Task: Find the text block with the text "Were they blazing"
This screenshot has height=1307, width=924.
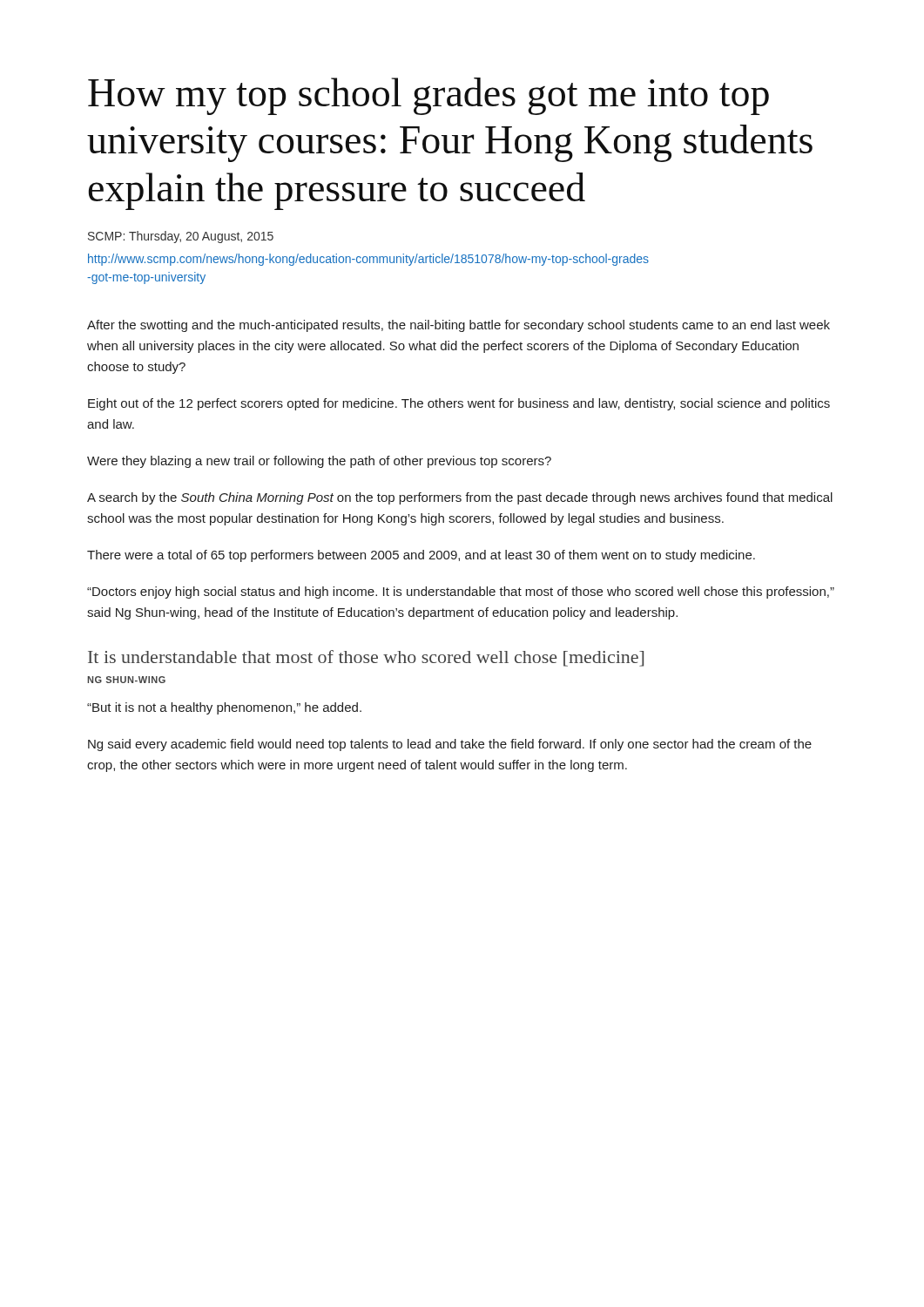Action: [319, 460]
